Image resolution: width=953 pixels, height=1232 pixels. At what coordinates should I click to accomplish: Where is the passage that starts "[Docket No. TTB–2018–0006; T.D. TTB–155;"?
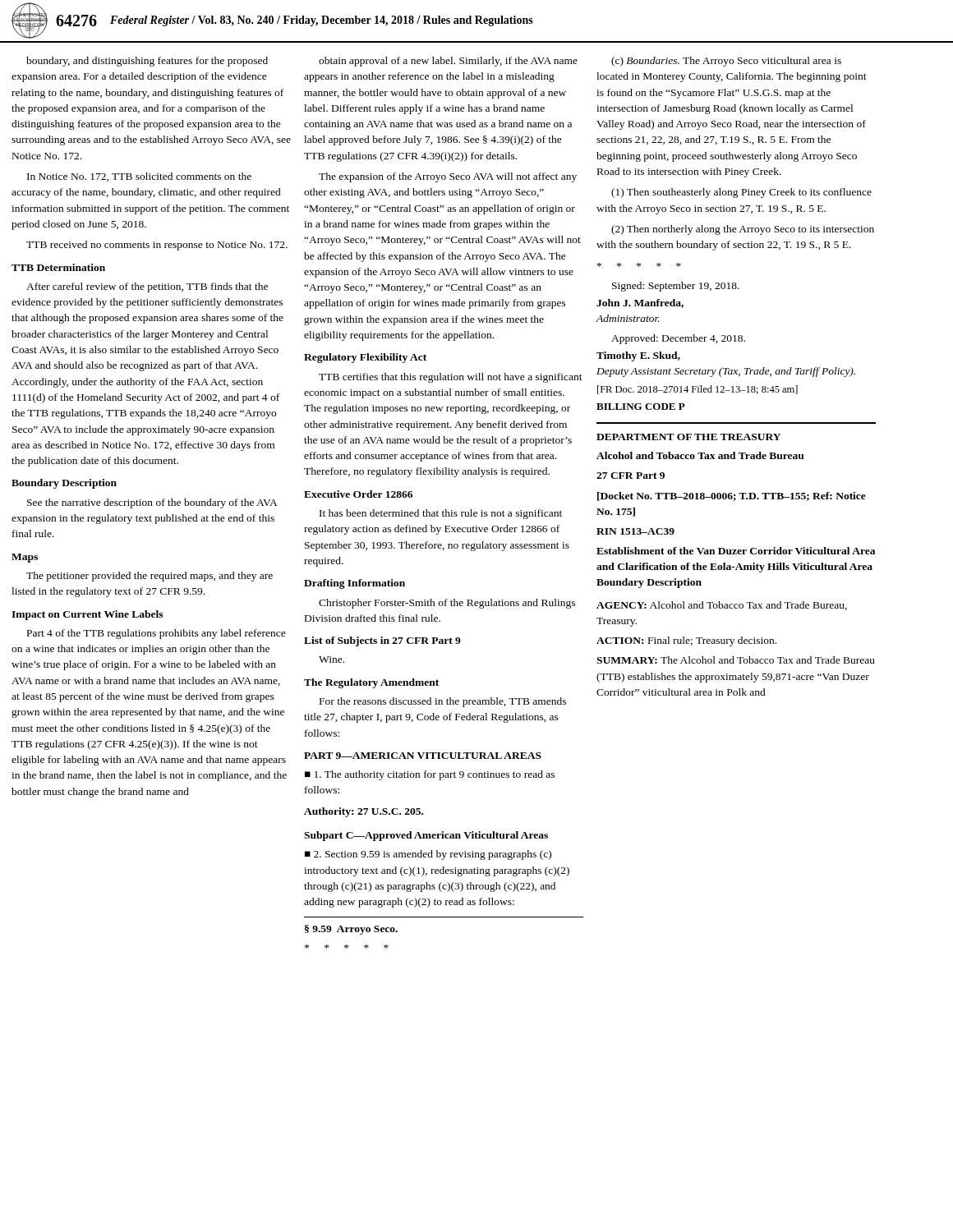click(x=736, y=504)
